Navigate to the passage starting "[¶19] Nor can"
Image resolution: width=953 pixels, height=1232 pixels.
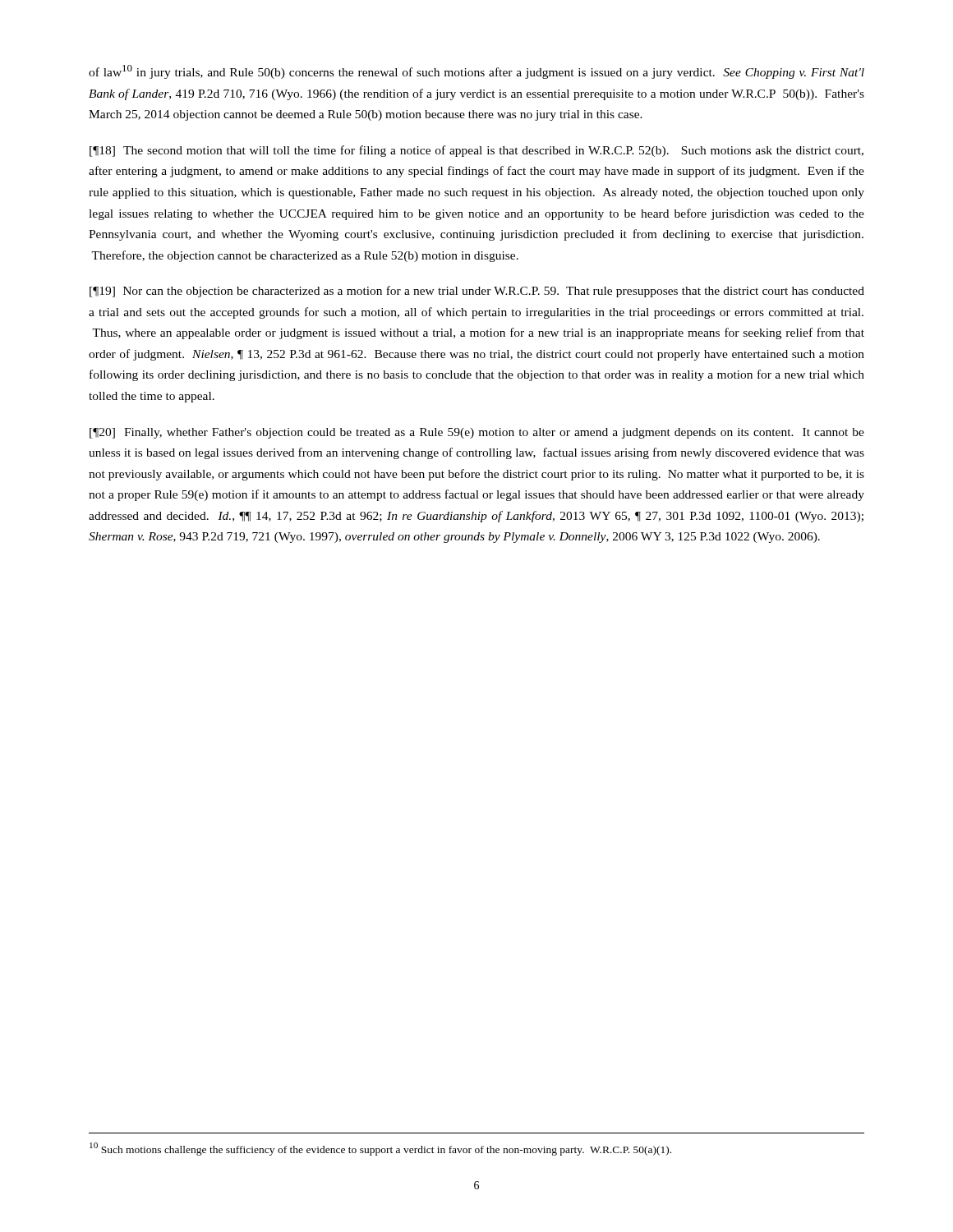click(x=476, y=343)
